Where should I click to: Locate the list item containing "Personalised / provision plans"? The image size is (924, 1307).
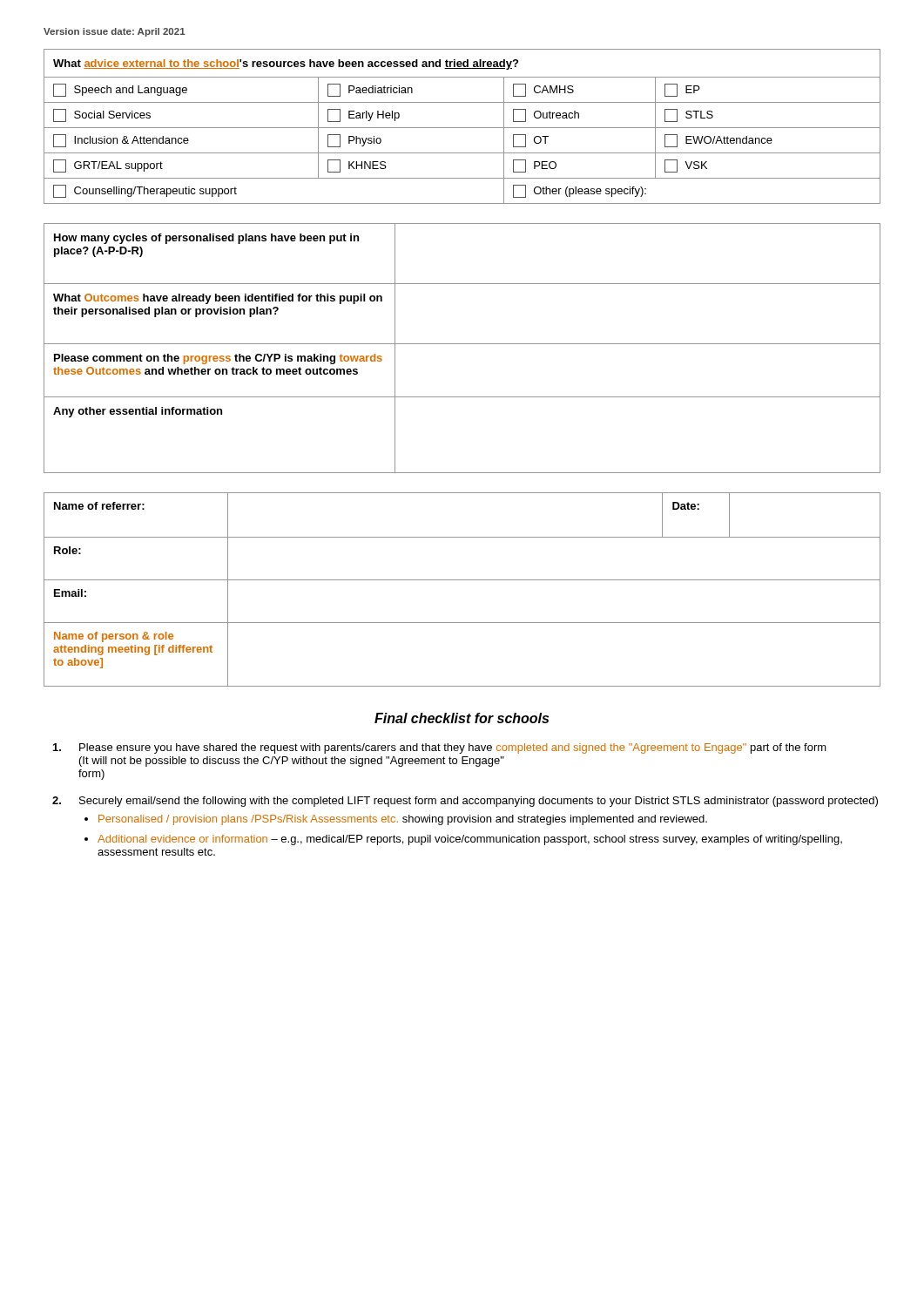coord(403,819)
